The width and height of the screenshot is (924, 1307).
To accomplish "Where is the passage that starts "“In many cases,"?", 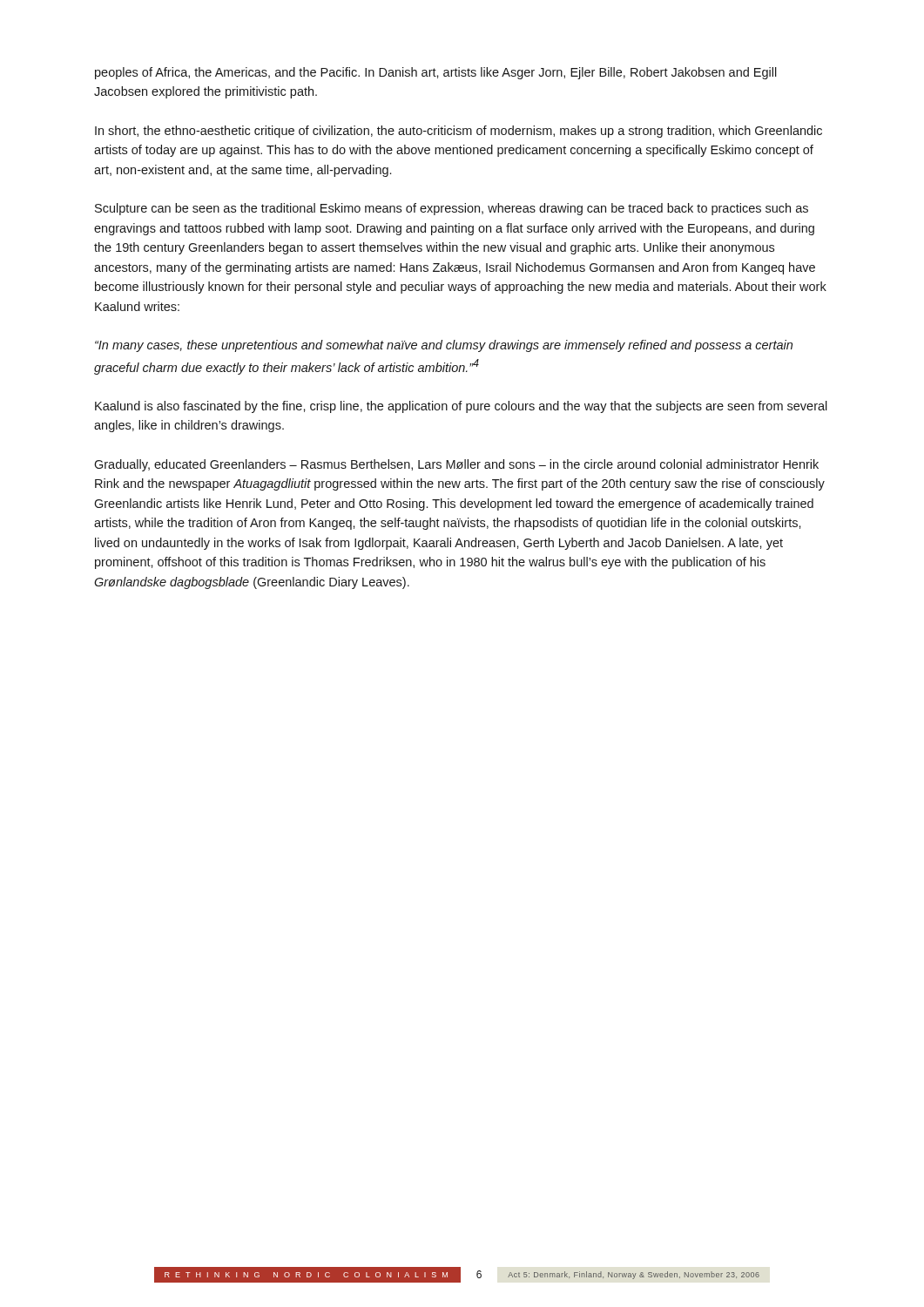I will 444,356.
